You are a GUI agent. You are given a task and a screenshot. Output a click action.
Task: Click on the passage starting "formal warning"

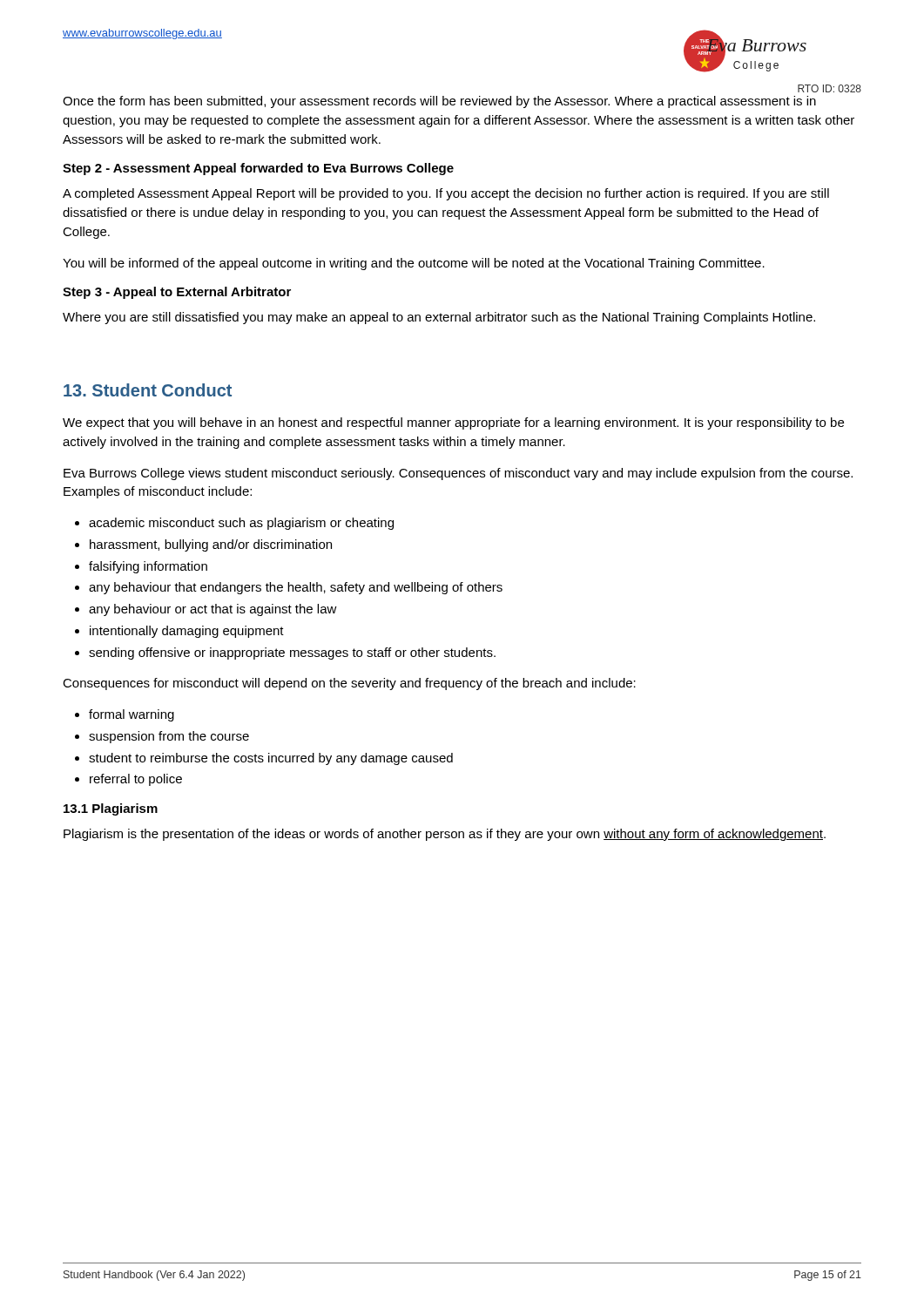[x=132, y=714]
